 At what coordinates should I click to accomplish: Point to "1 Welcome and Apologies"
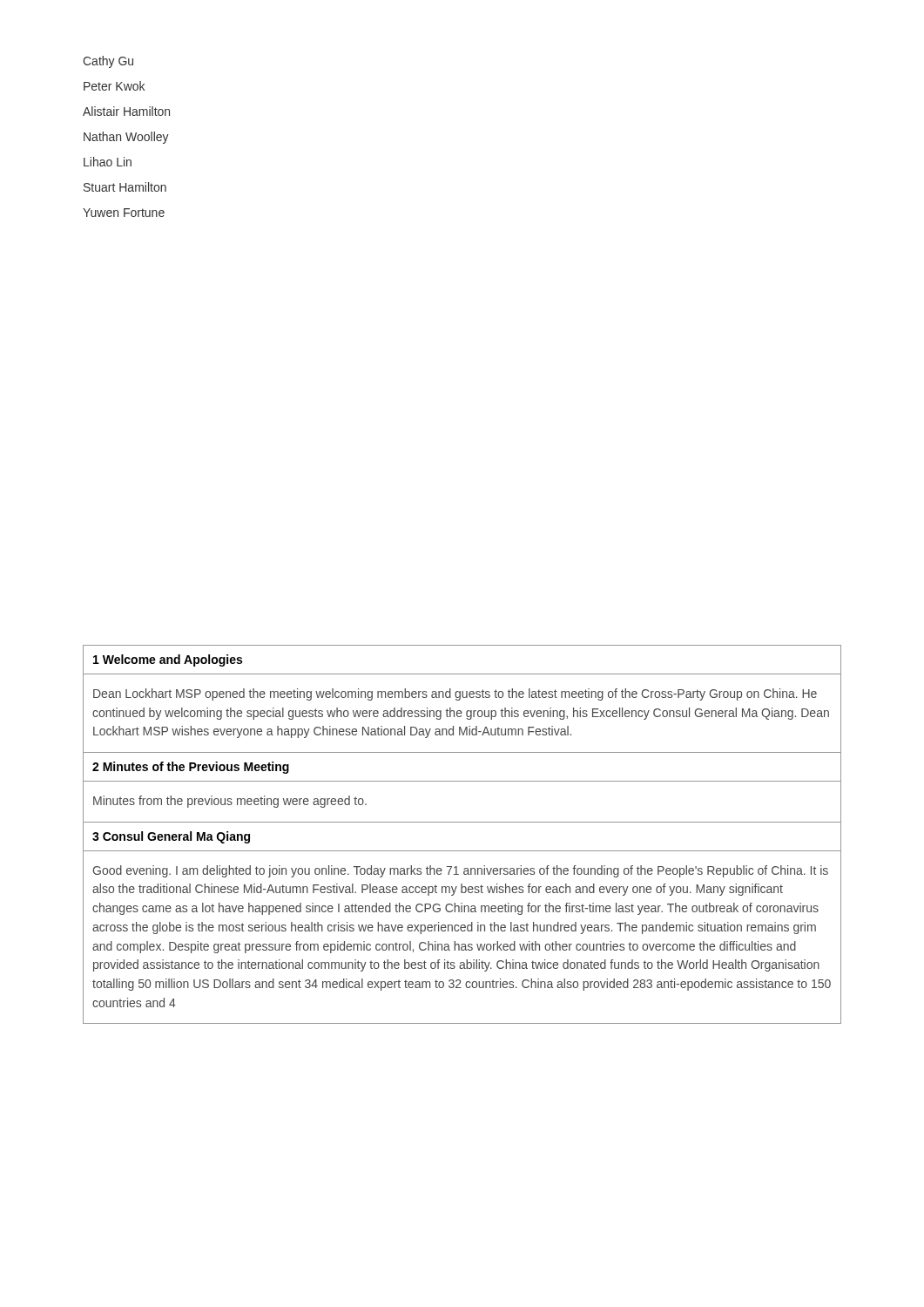(x=168, y=660)
